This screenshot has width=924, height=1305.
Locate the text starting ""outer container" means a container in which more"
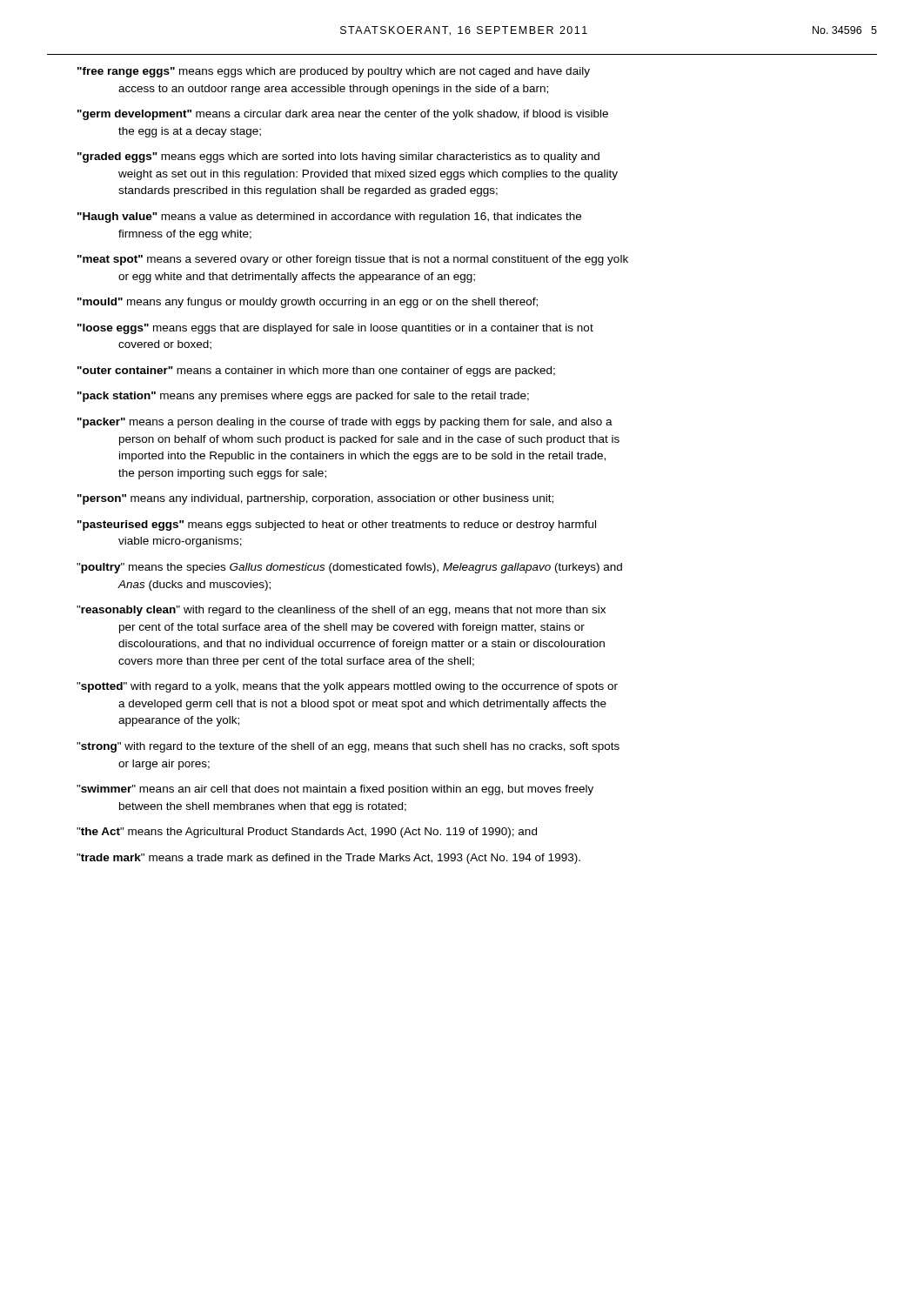point(468,370)
